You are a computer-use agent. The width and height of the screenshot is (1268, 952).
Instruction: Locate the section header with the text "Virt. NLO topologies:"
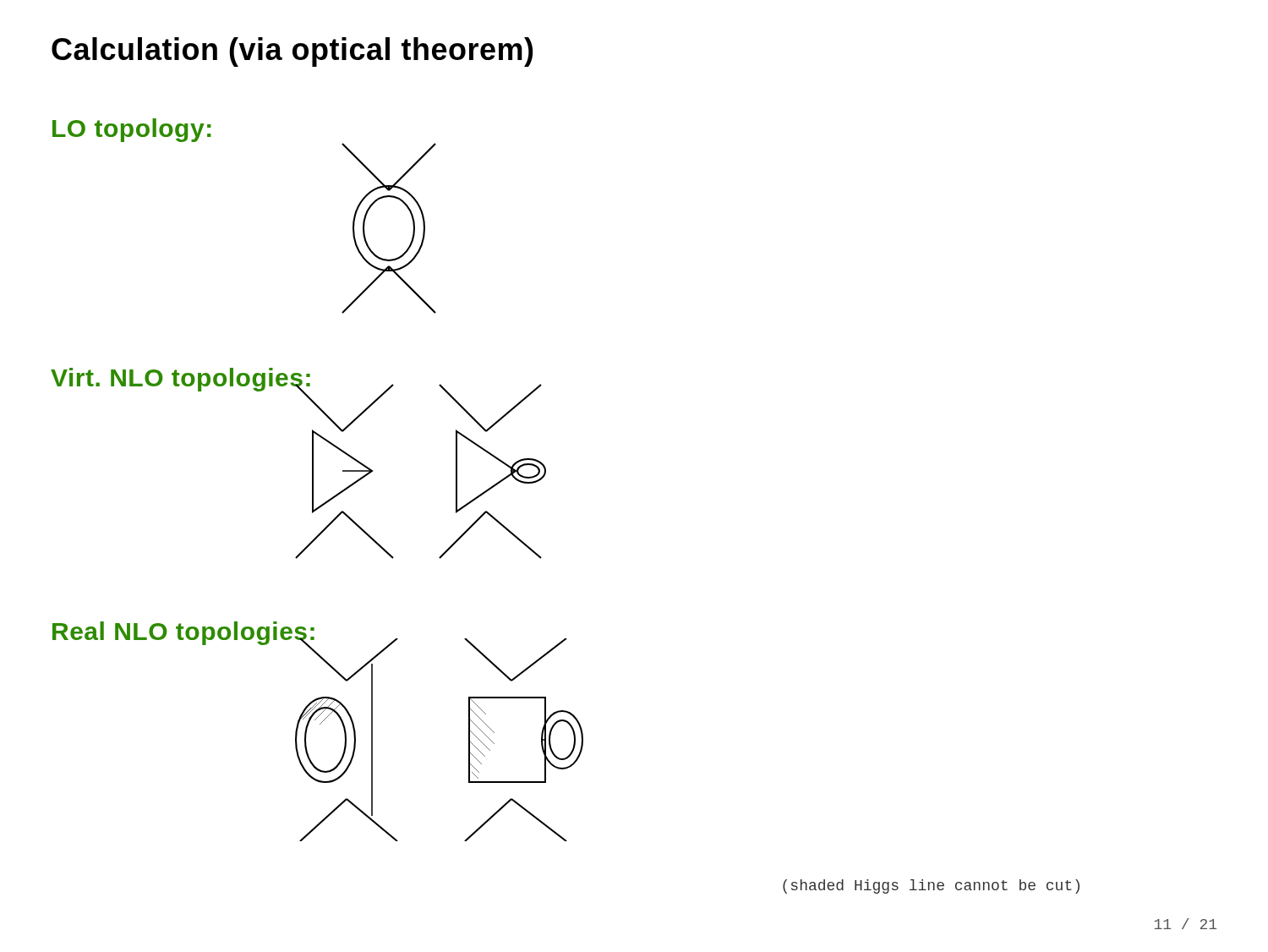click(182, 378)
